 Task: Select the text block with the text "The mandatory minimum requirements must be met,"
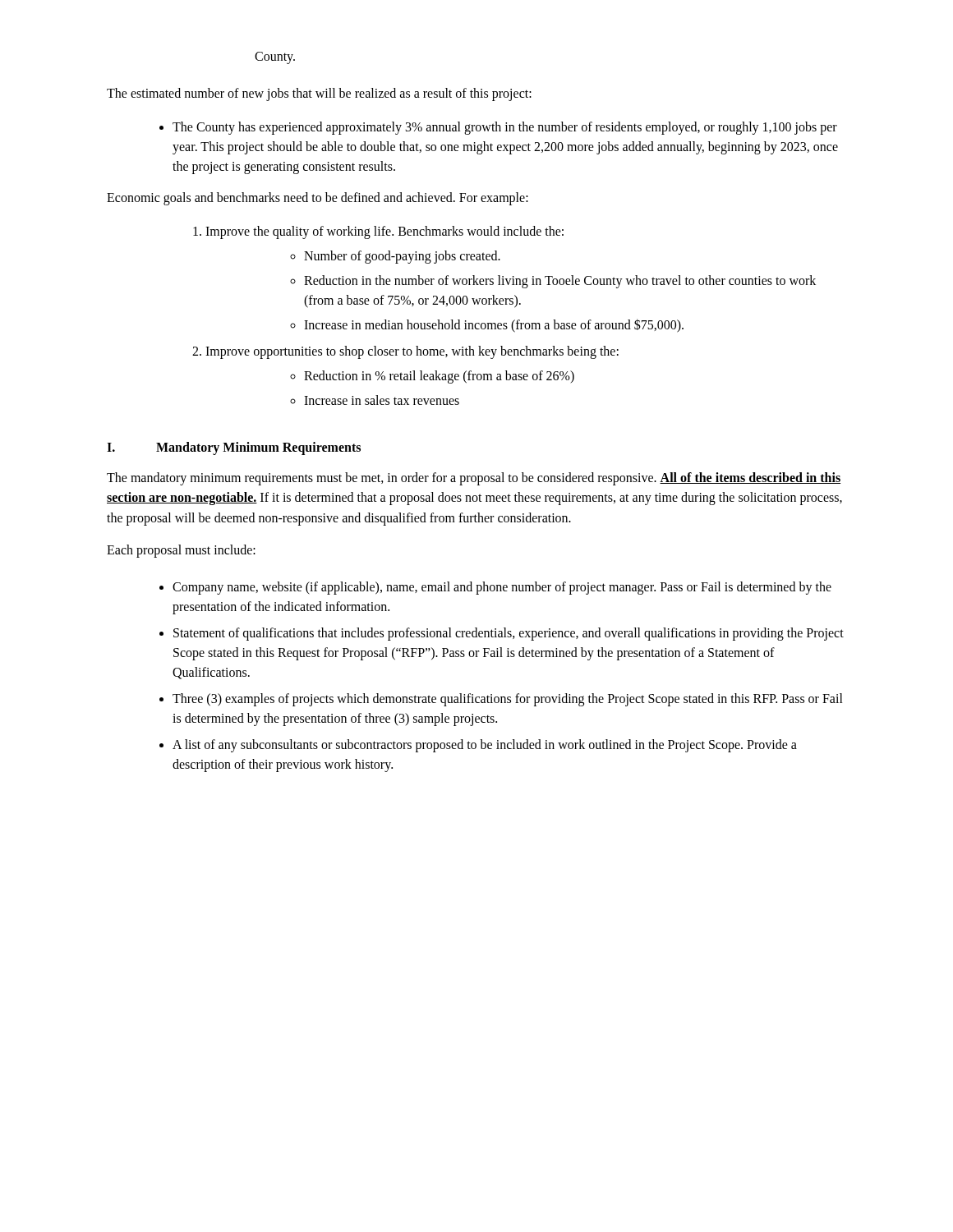(x=475, y=498)
